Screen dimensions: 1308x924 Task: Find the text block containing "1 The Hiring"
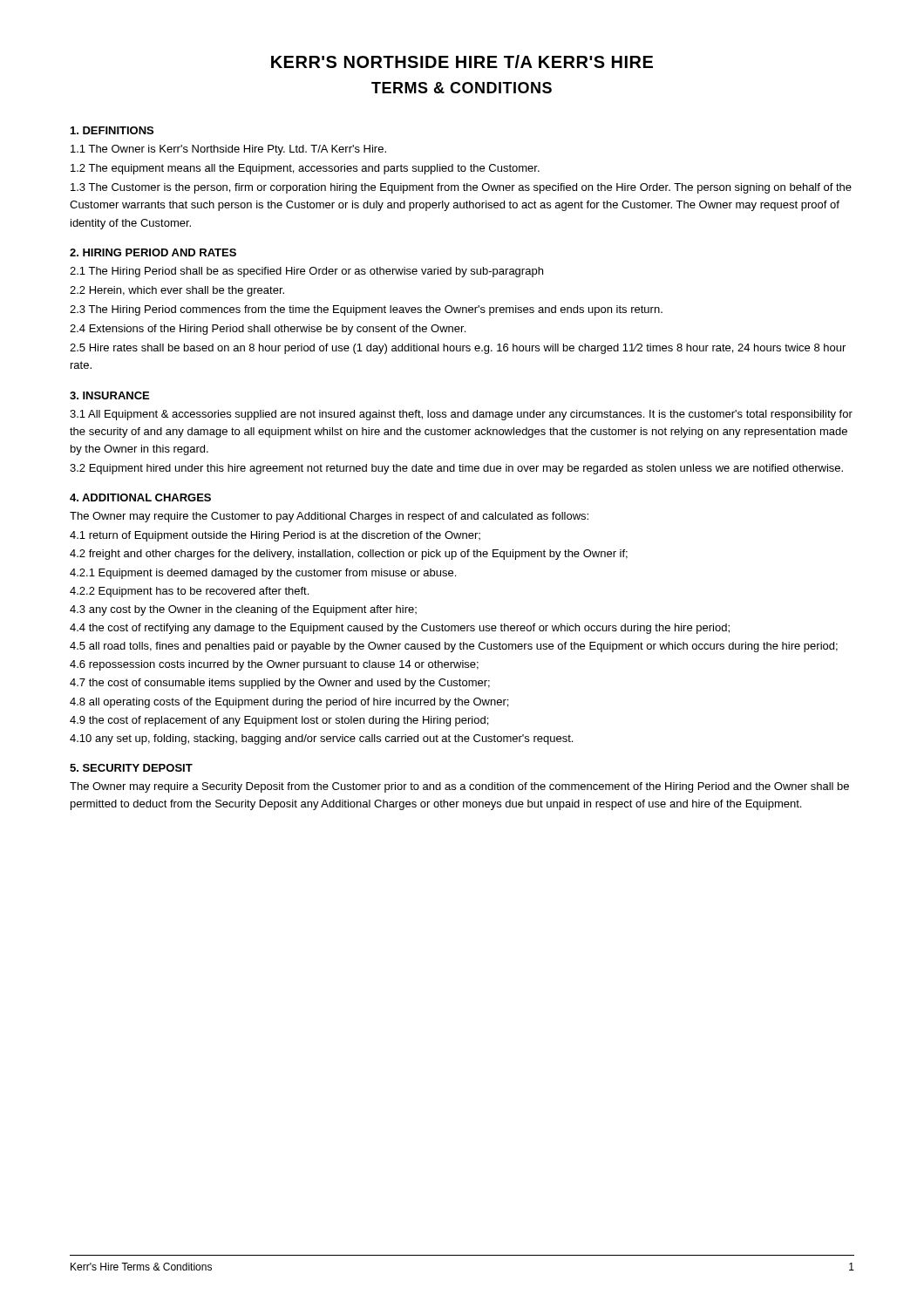(307, 270)
